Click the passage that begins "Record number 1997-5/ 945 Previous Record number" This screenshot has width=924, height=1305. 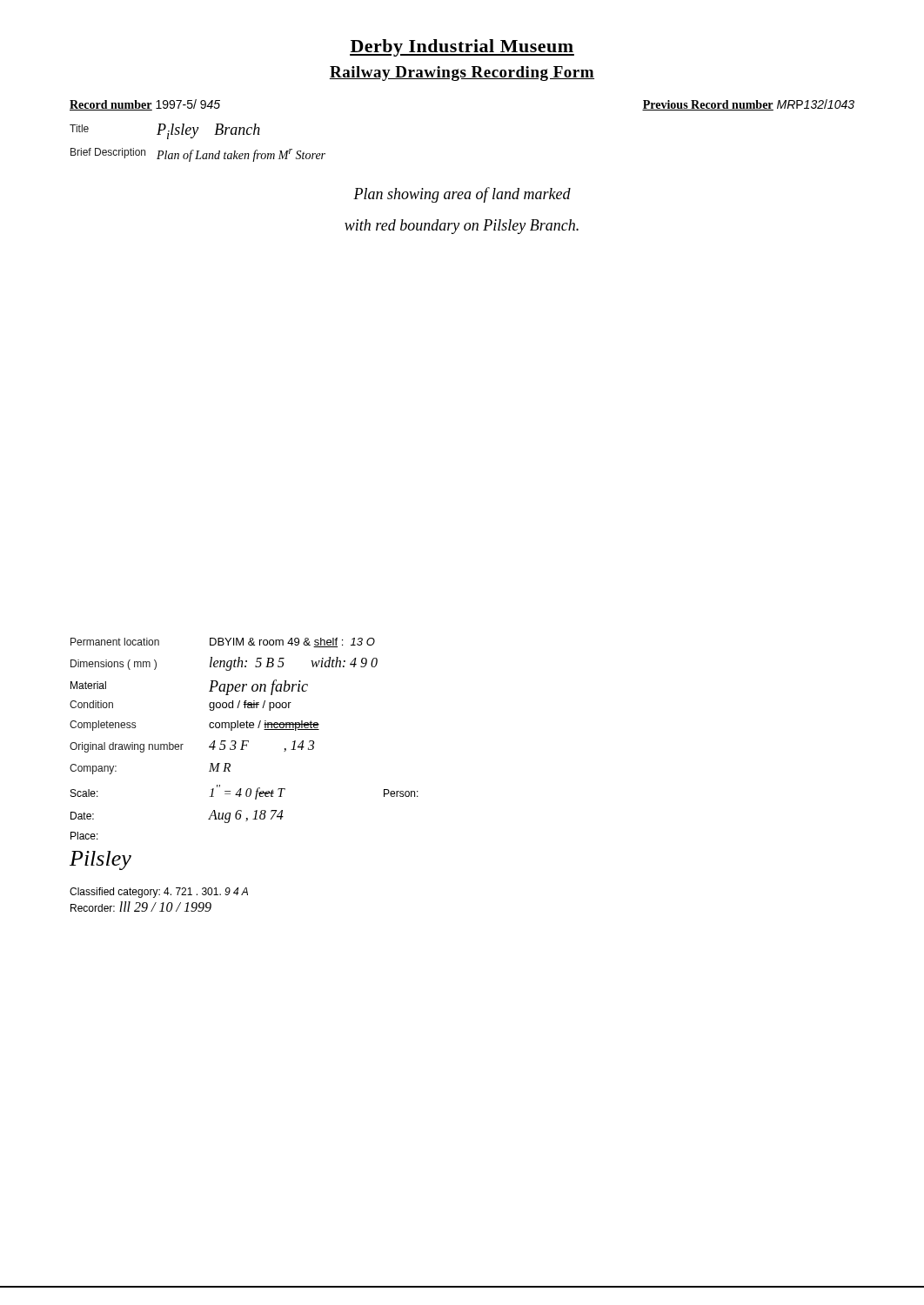159,105
